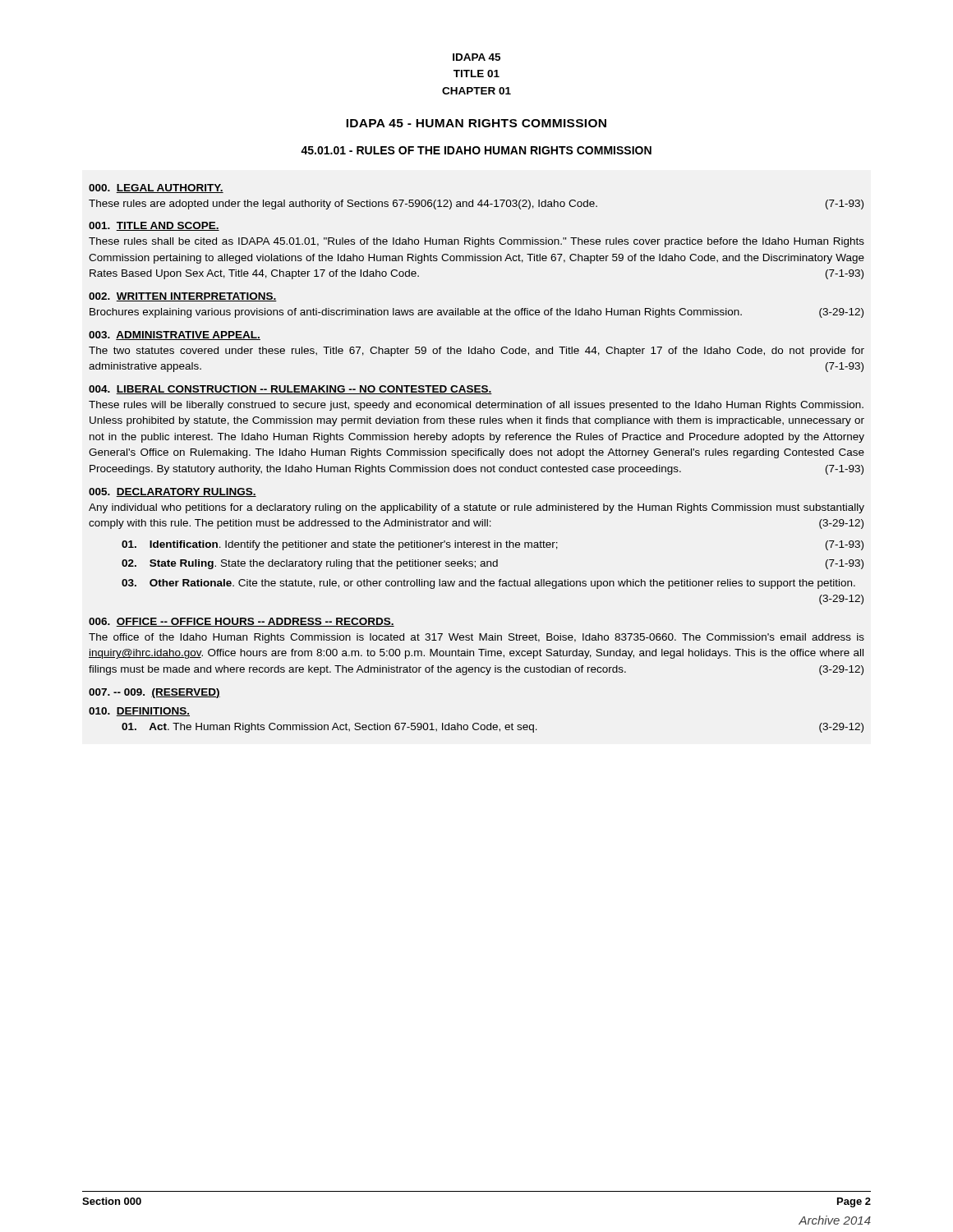Locate the text block starting "006. OFFICE -- OFFICE HOURS -- ADDRESS"
Screen dimensions: 1232x953
click(x=241, y=621)
